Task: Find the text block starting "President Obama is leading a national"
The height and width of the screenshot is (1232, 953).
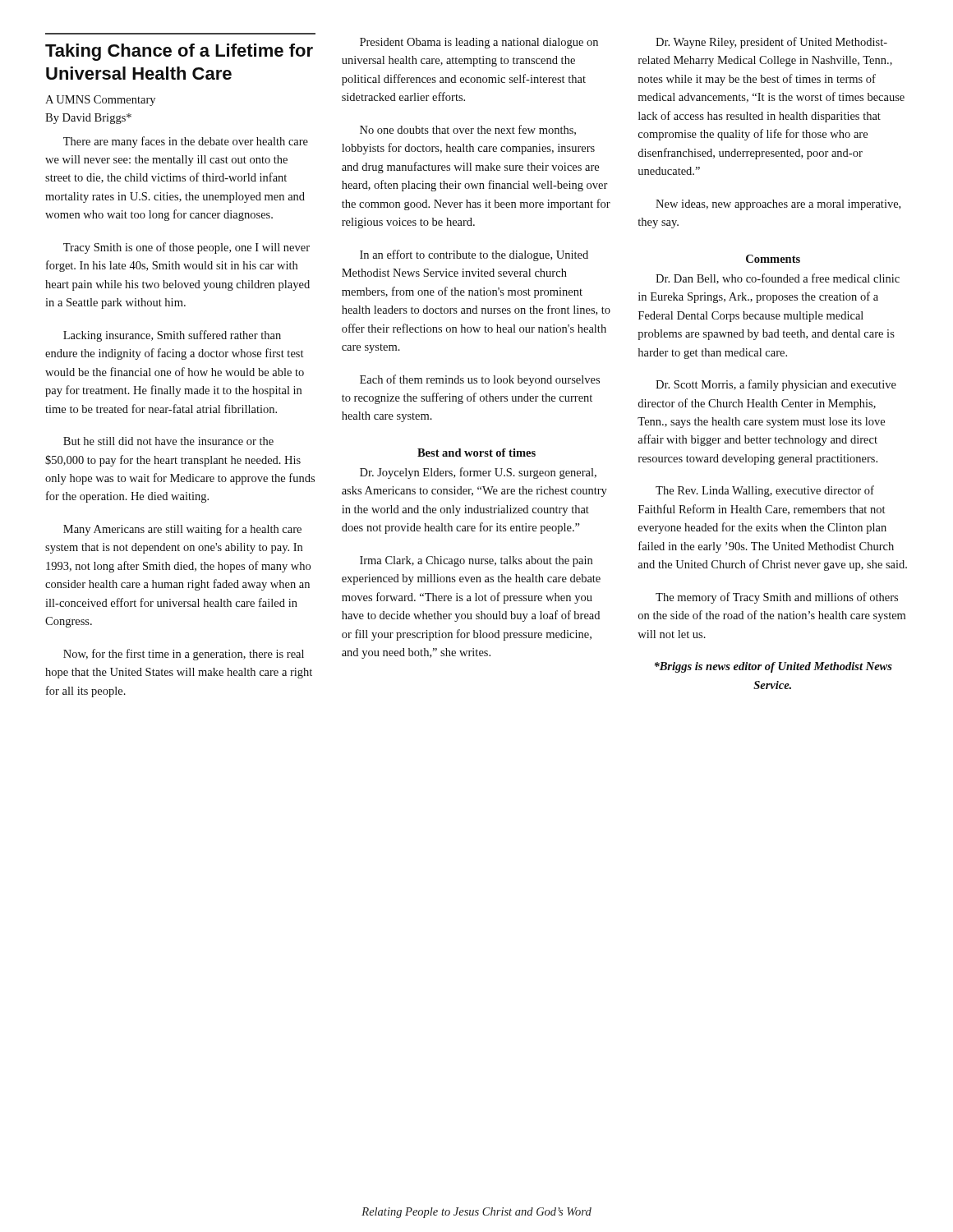Action: tap(470, 70)
